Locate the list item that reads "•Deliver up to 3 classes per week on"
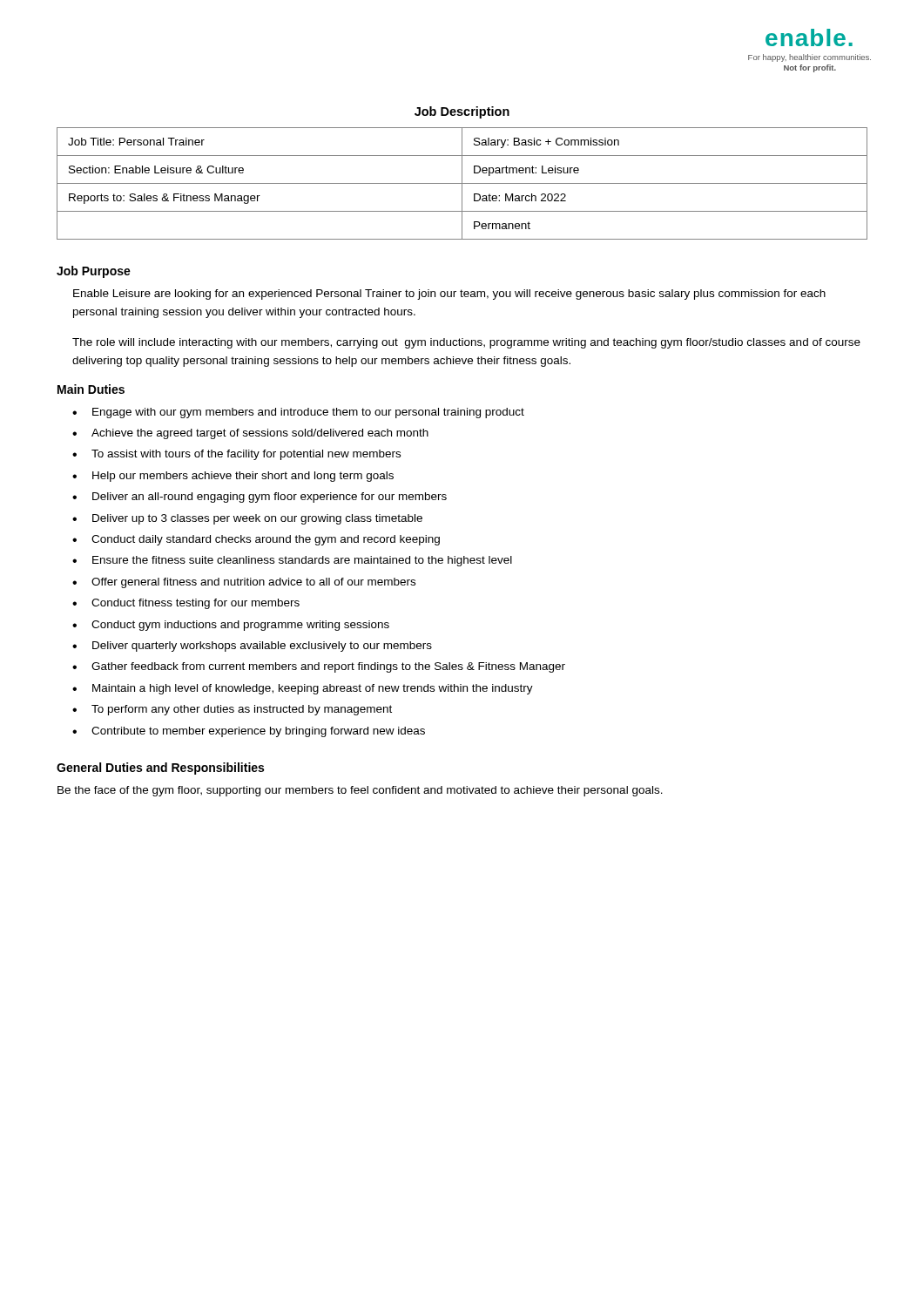 click(x=247, y=519)
